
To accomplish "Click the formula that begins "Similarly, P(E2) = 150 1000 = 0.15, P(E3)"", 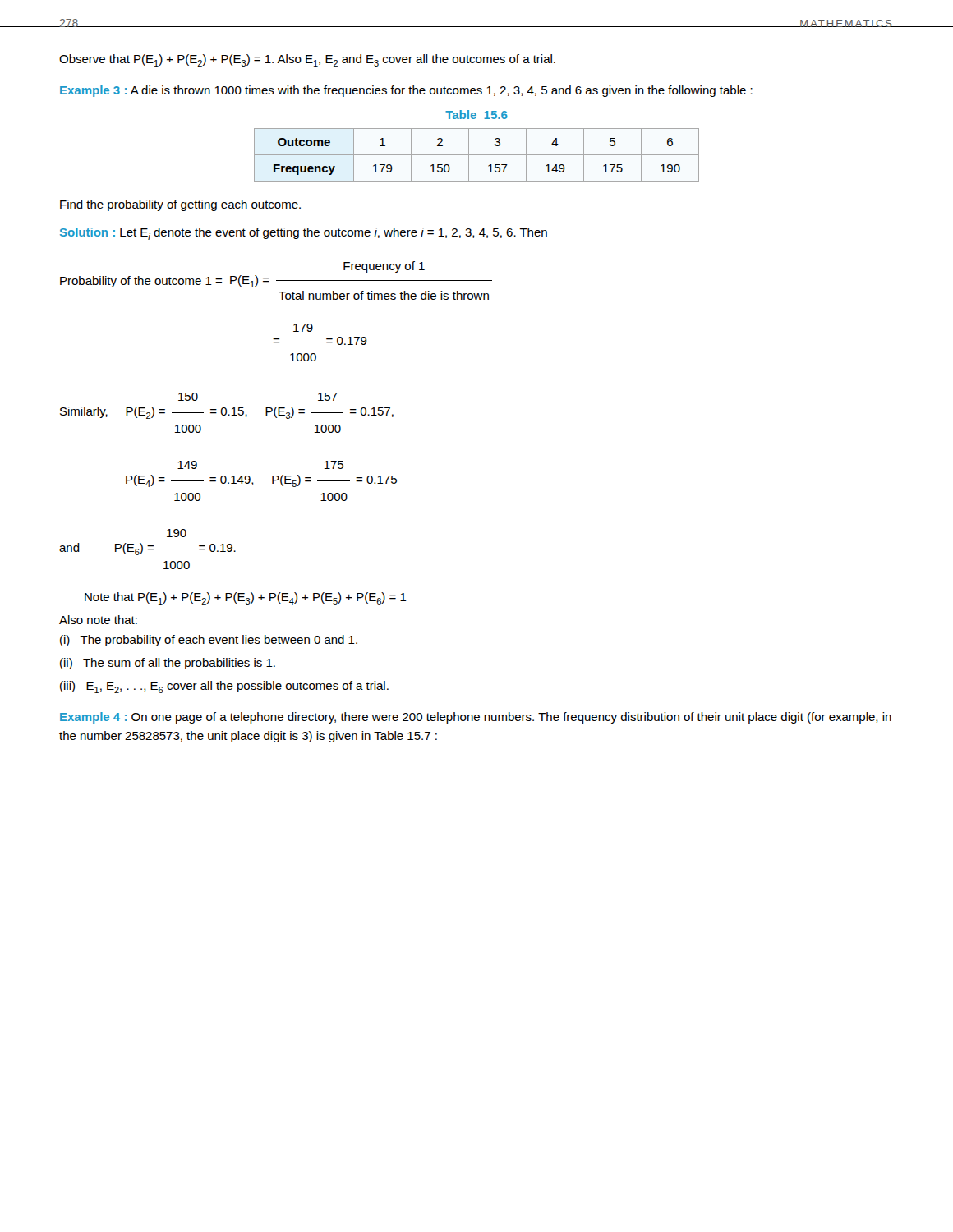I will [227, 412].
